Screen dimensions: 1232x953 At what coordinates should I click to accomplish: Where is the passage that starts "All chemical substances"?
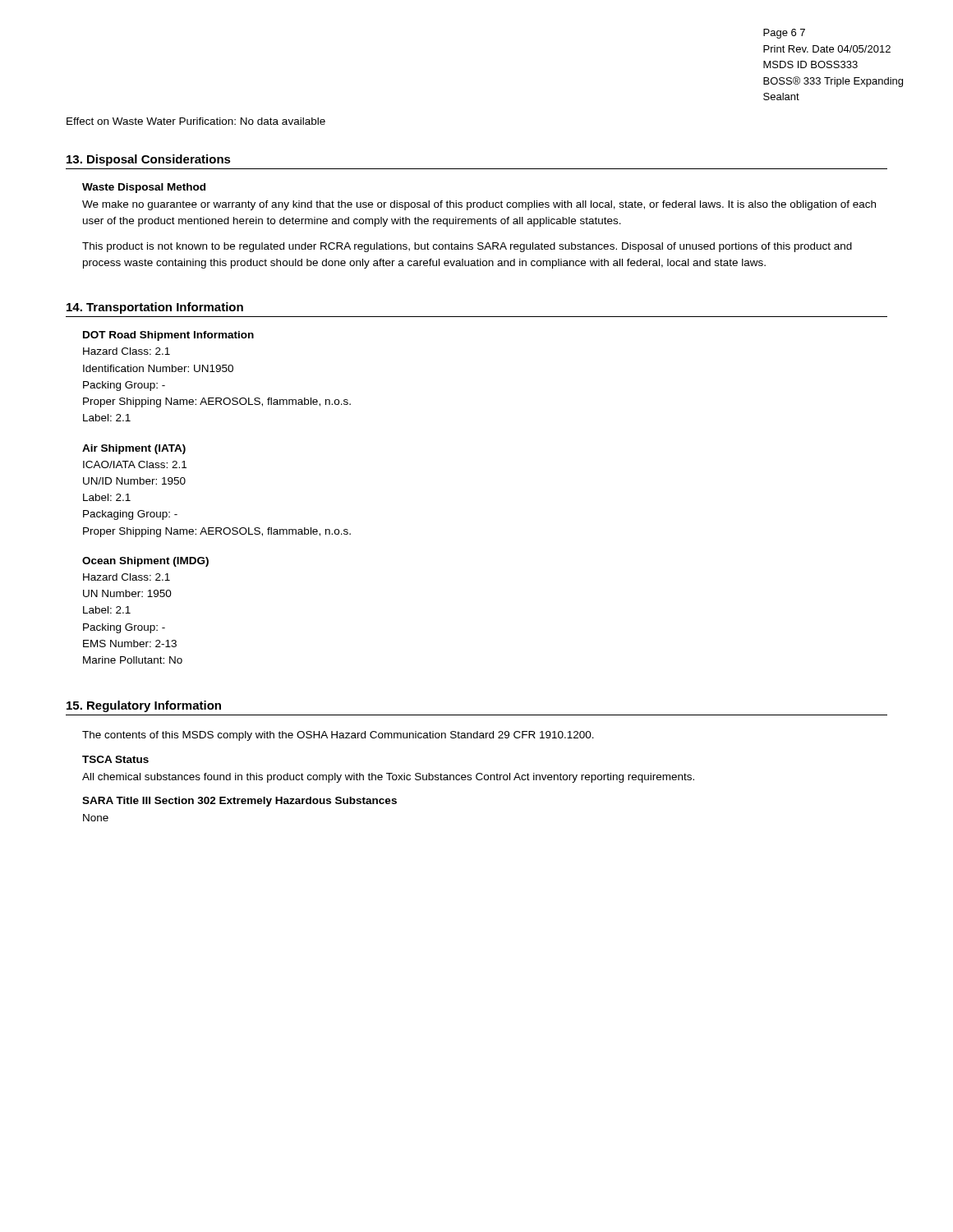click(x=389, y=776)
